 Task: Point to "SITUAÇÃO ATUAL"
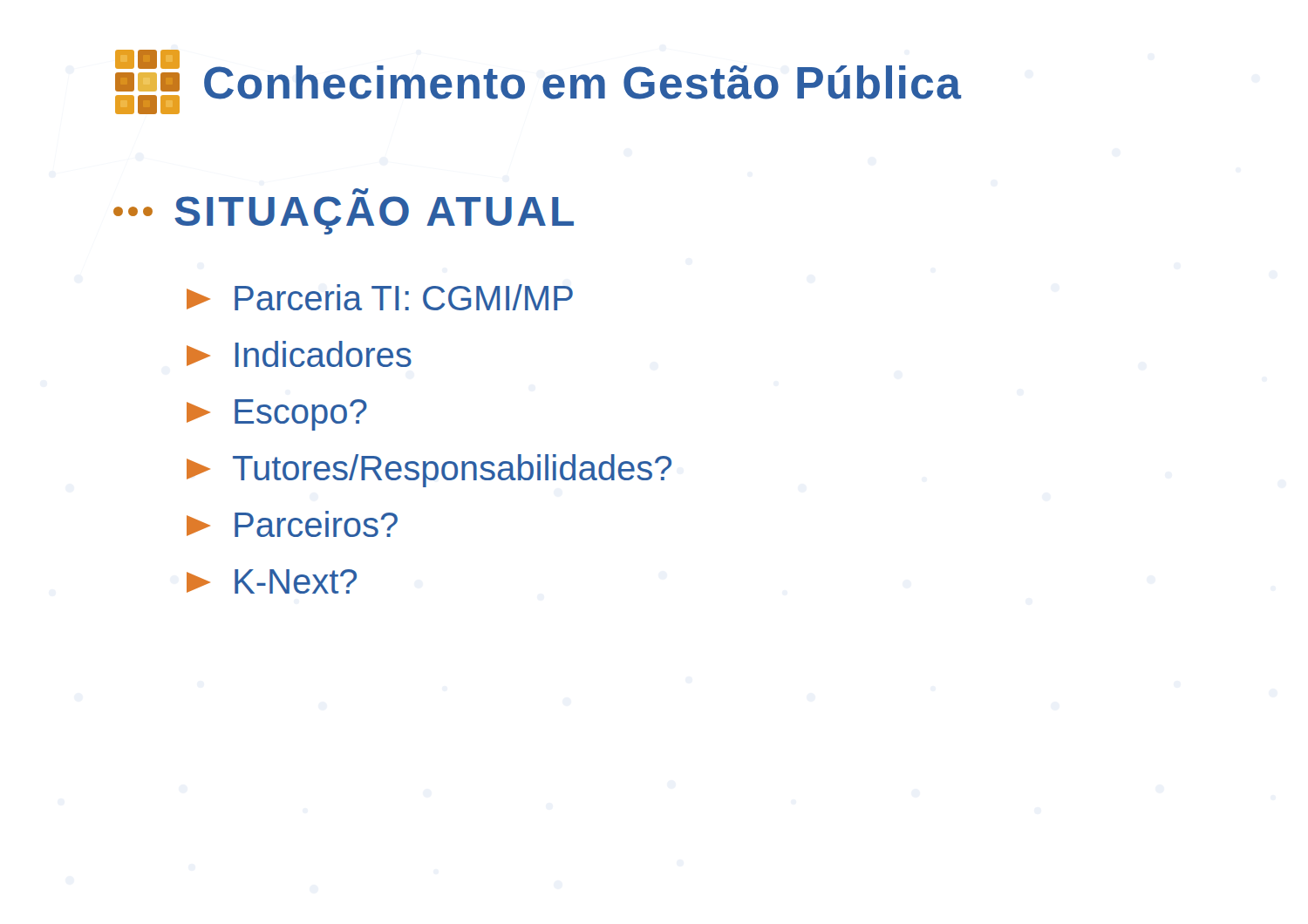(345, 211)
